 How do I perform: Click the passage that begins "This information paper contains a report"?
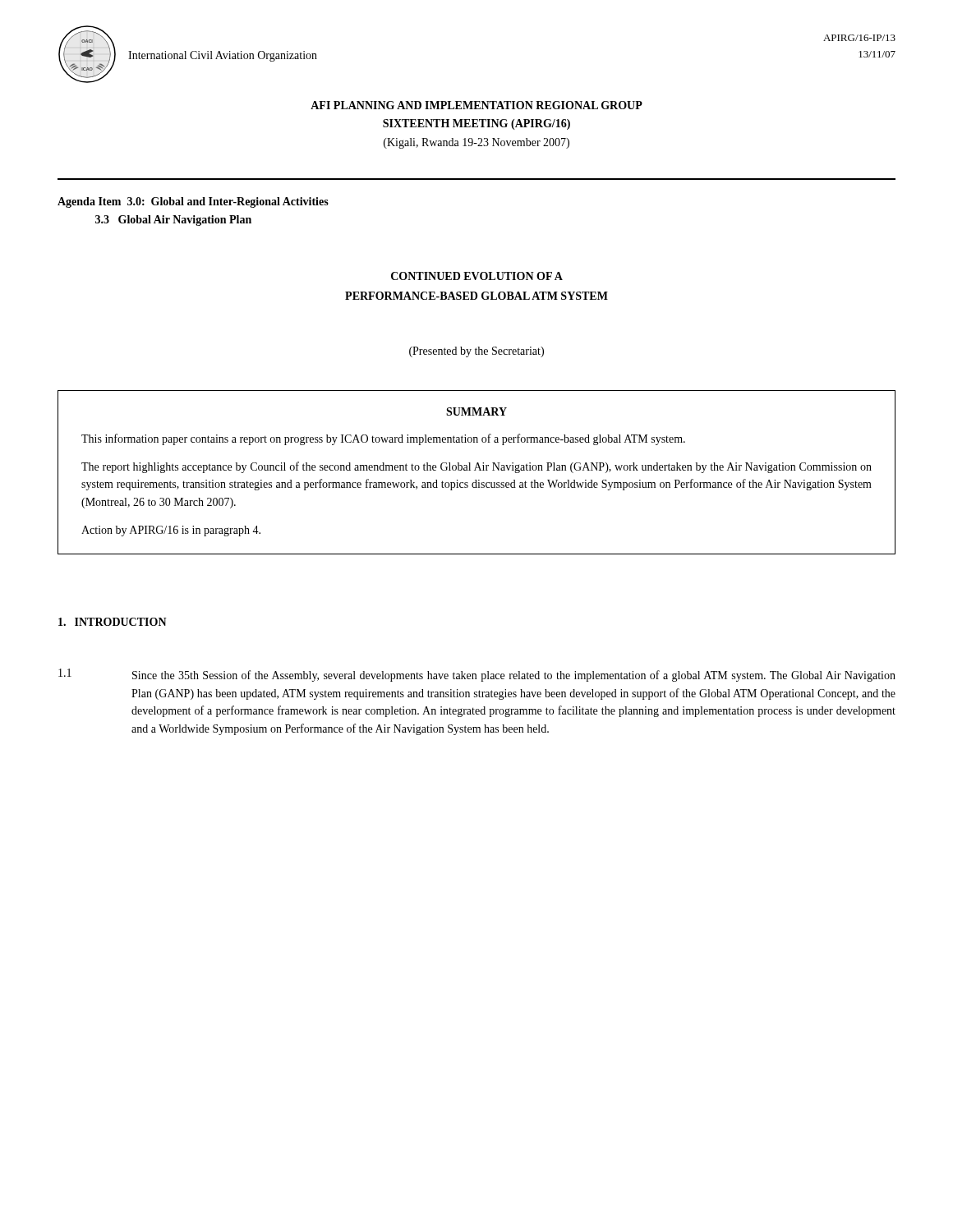click(476, 485)
